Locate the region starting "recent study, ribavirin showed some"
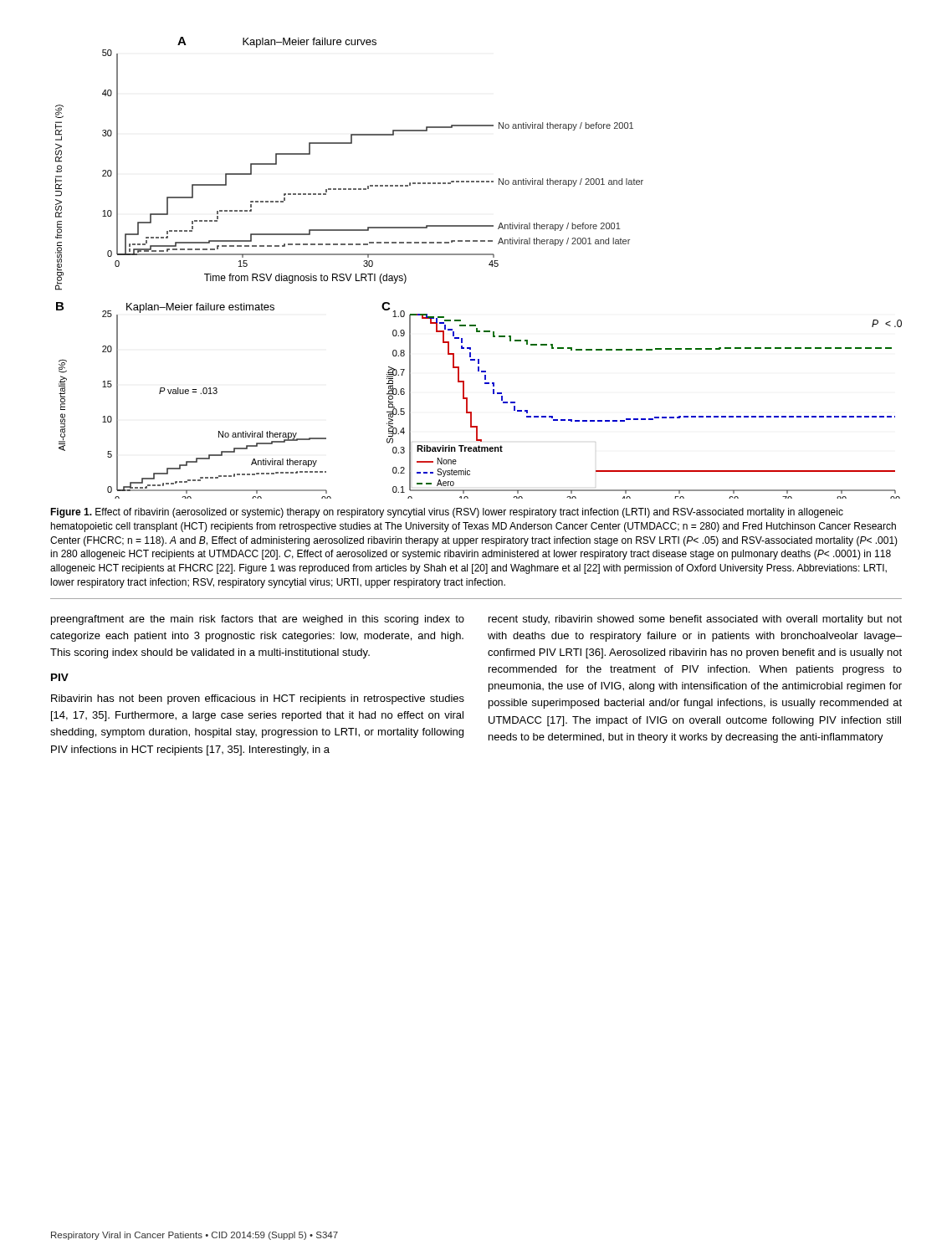This screenshot has height=1255, width=952. (x=695, y=678)
